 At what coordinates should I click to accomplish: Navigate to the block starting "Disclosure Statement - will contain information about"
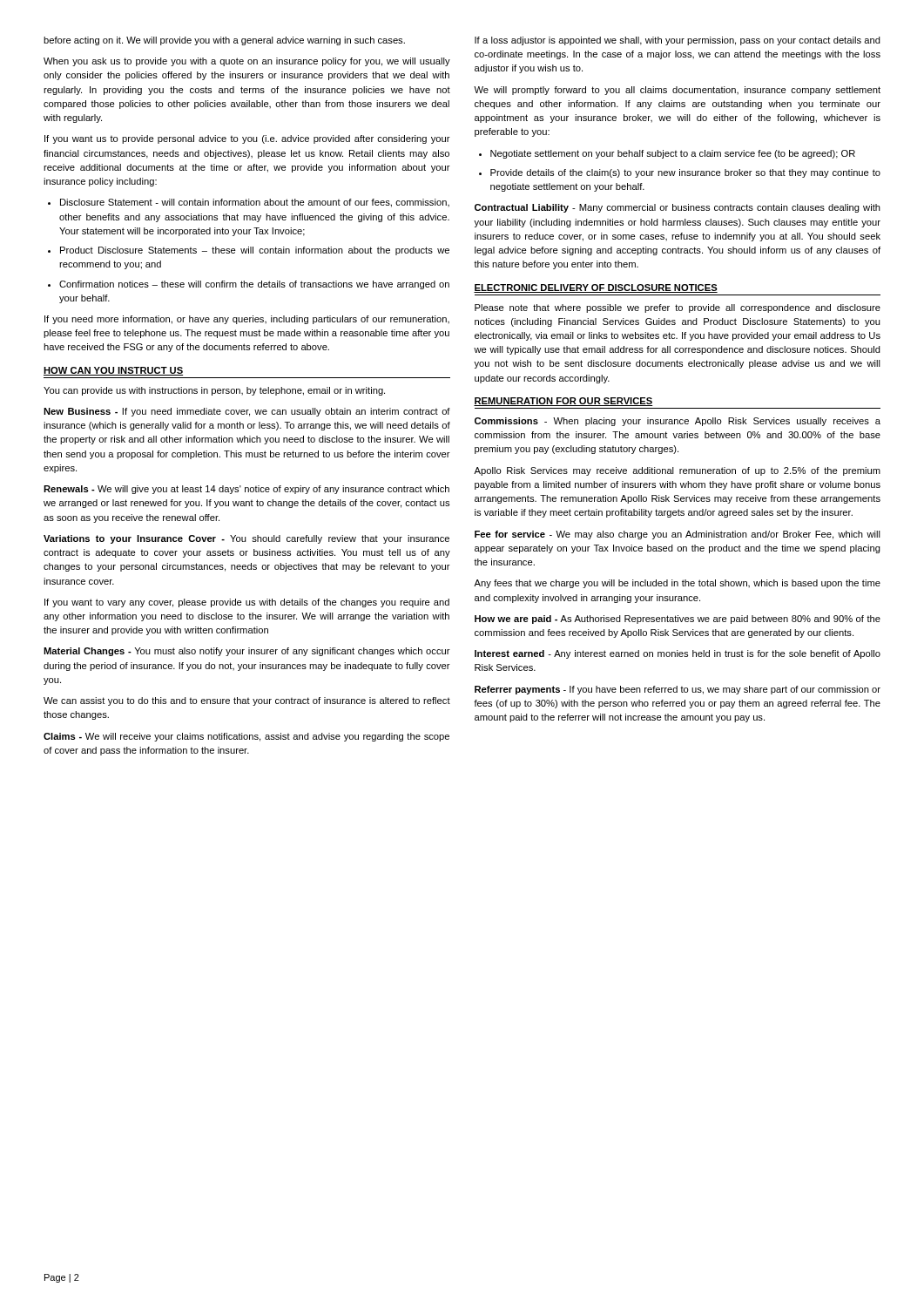(255, 217)
